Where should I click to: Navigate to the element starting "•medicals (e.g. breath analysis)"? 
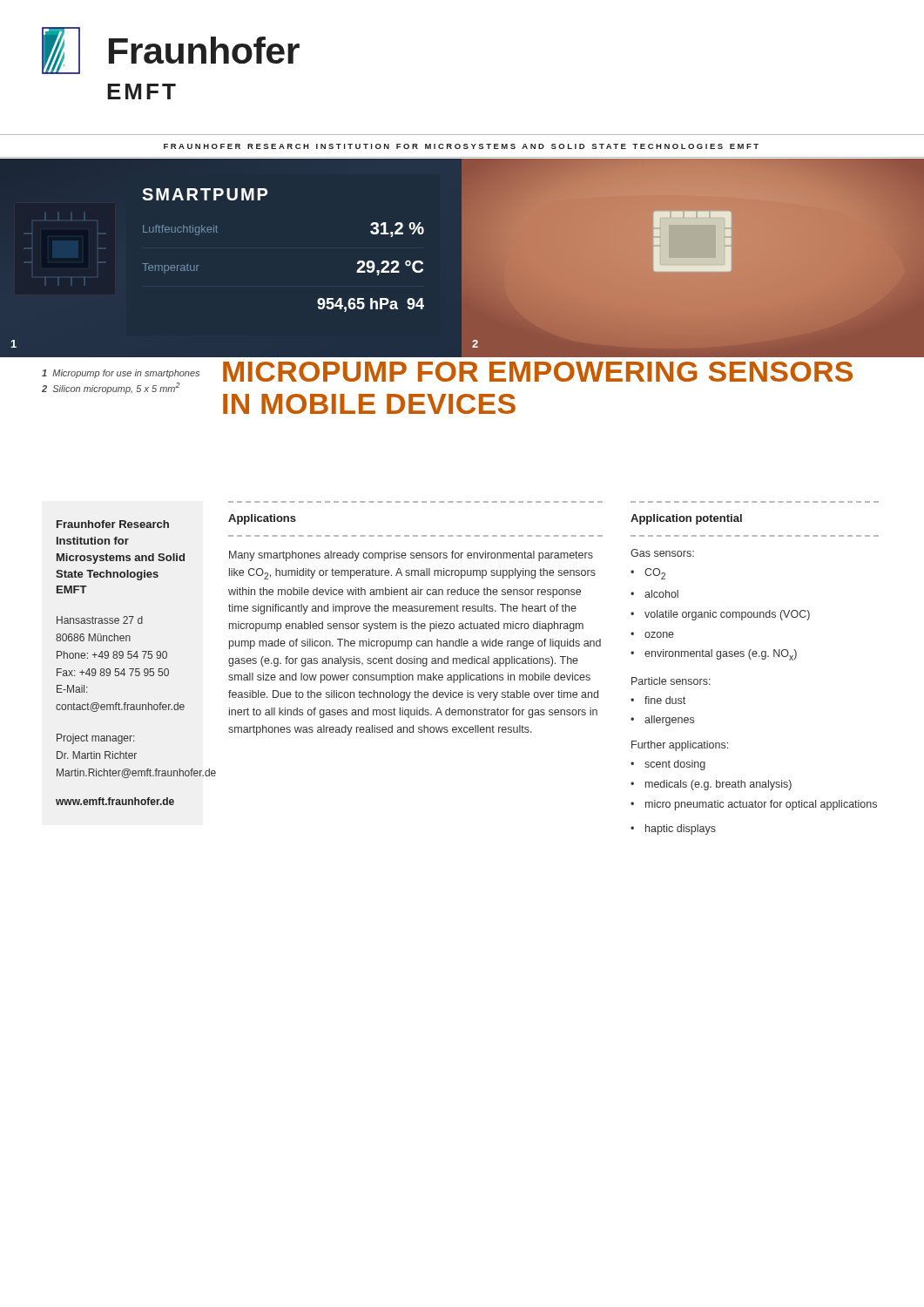point(711,784)
